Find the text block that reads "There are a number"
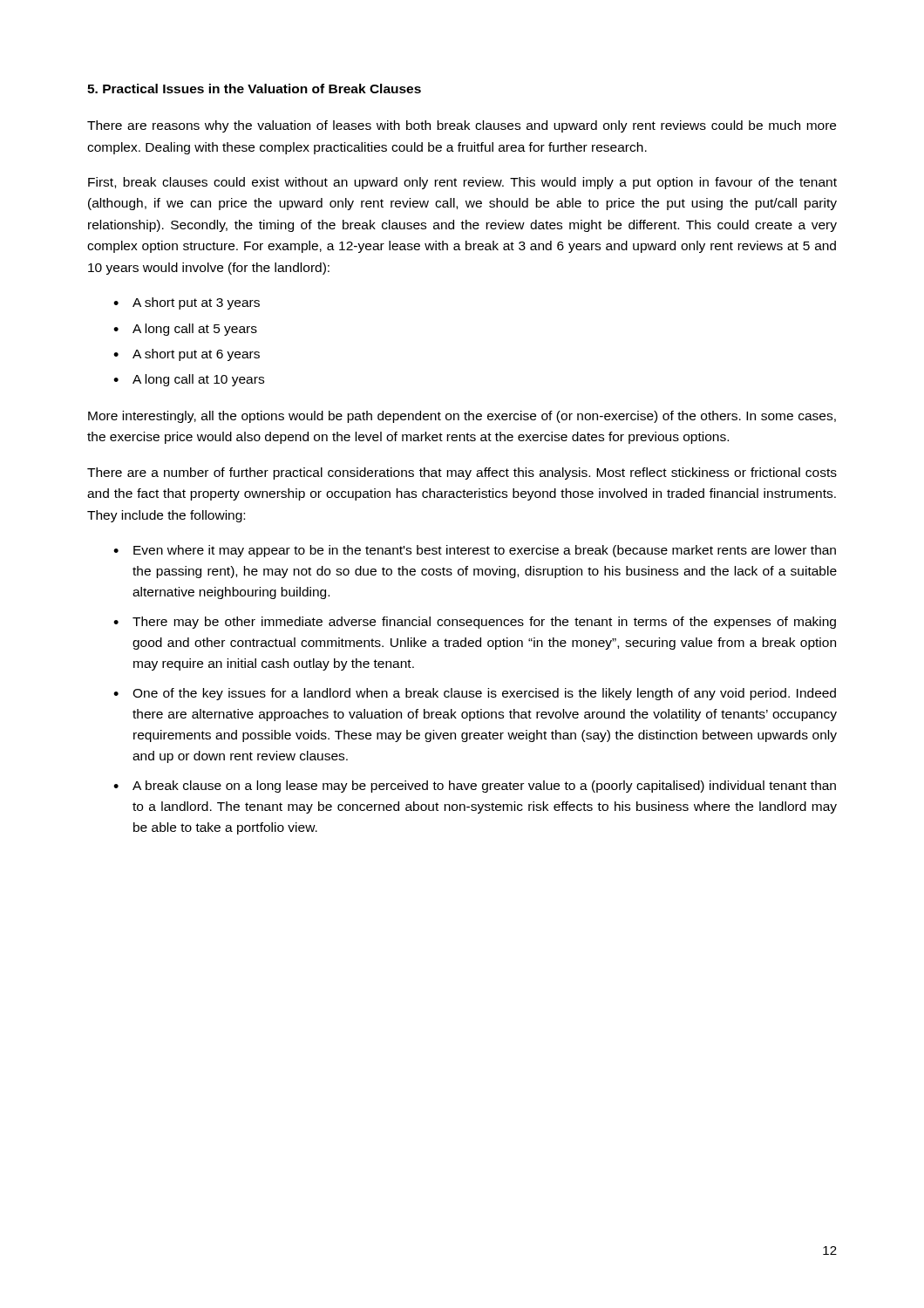Screen dimensions: 1308x924 point(462,493)
